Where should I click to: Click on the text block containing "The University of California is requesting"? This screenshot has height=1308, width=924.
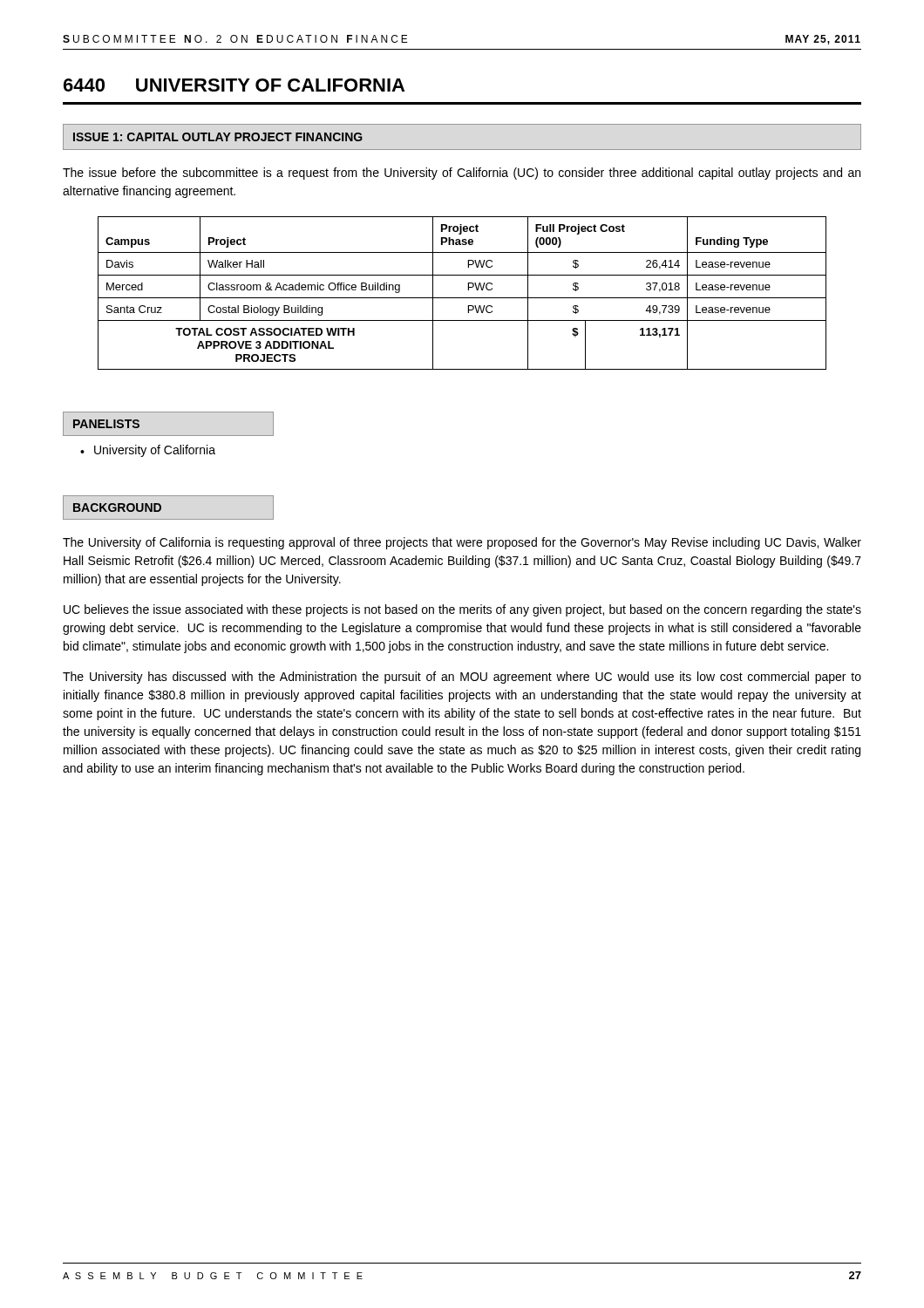462,561
